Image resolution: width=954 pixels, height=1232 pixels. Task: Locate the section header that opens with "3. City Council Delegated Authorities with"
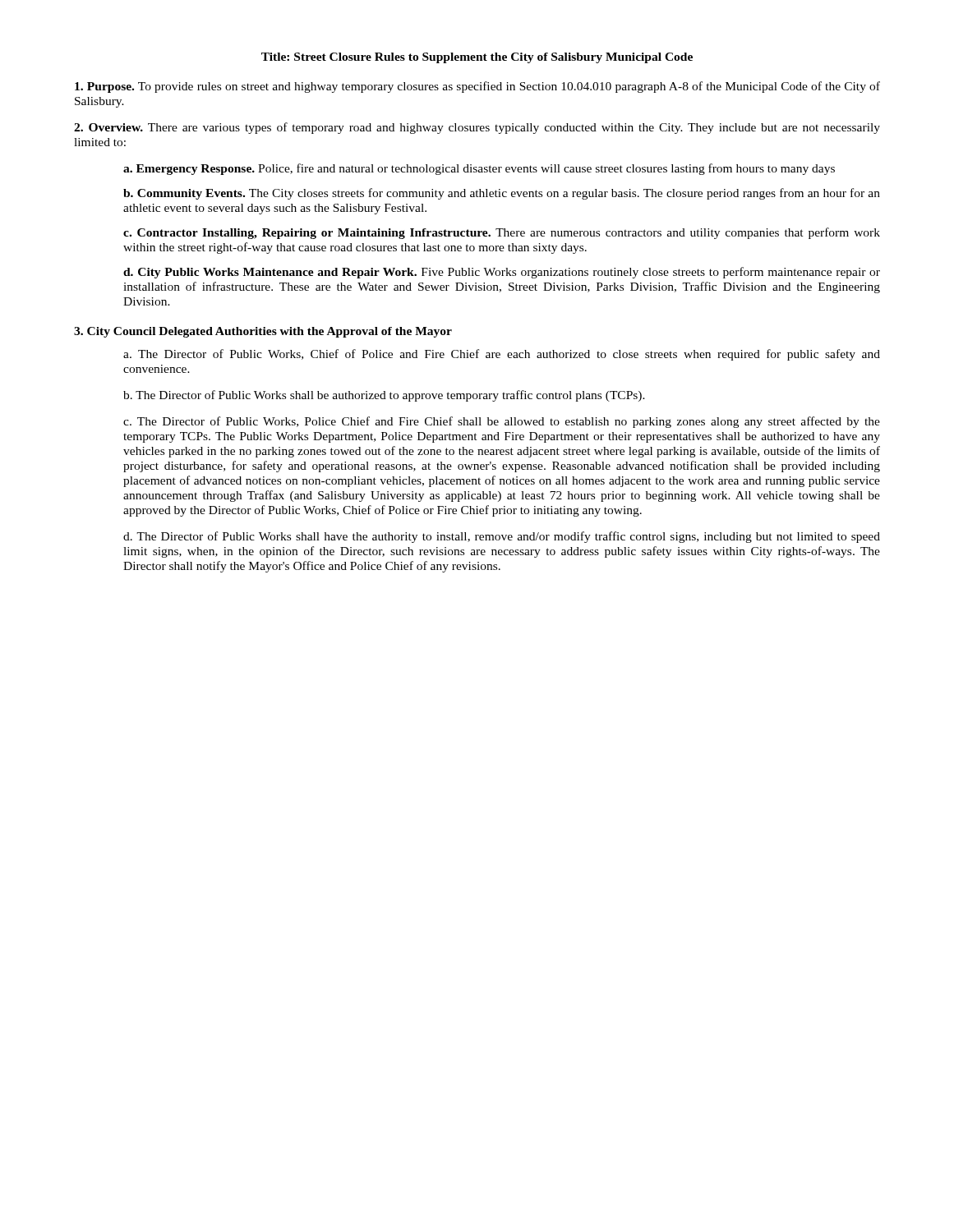pos(263,331)
